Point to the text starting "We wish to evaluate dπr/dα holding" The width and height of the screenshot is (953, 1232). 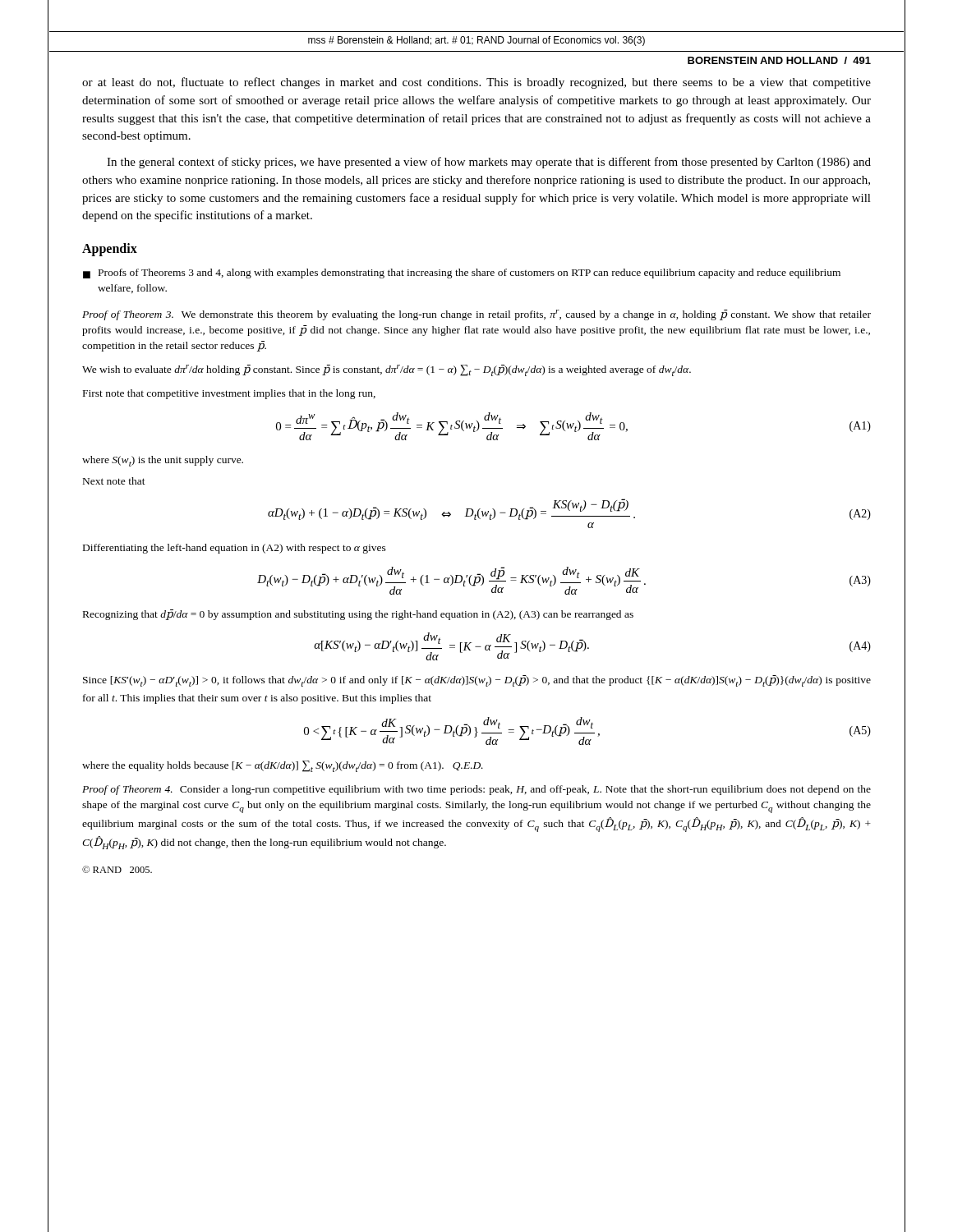tap(476, 369)
